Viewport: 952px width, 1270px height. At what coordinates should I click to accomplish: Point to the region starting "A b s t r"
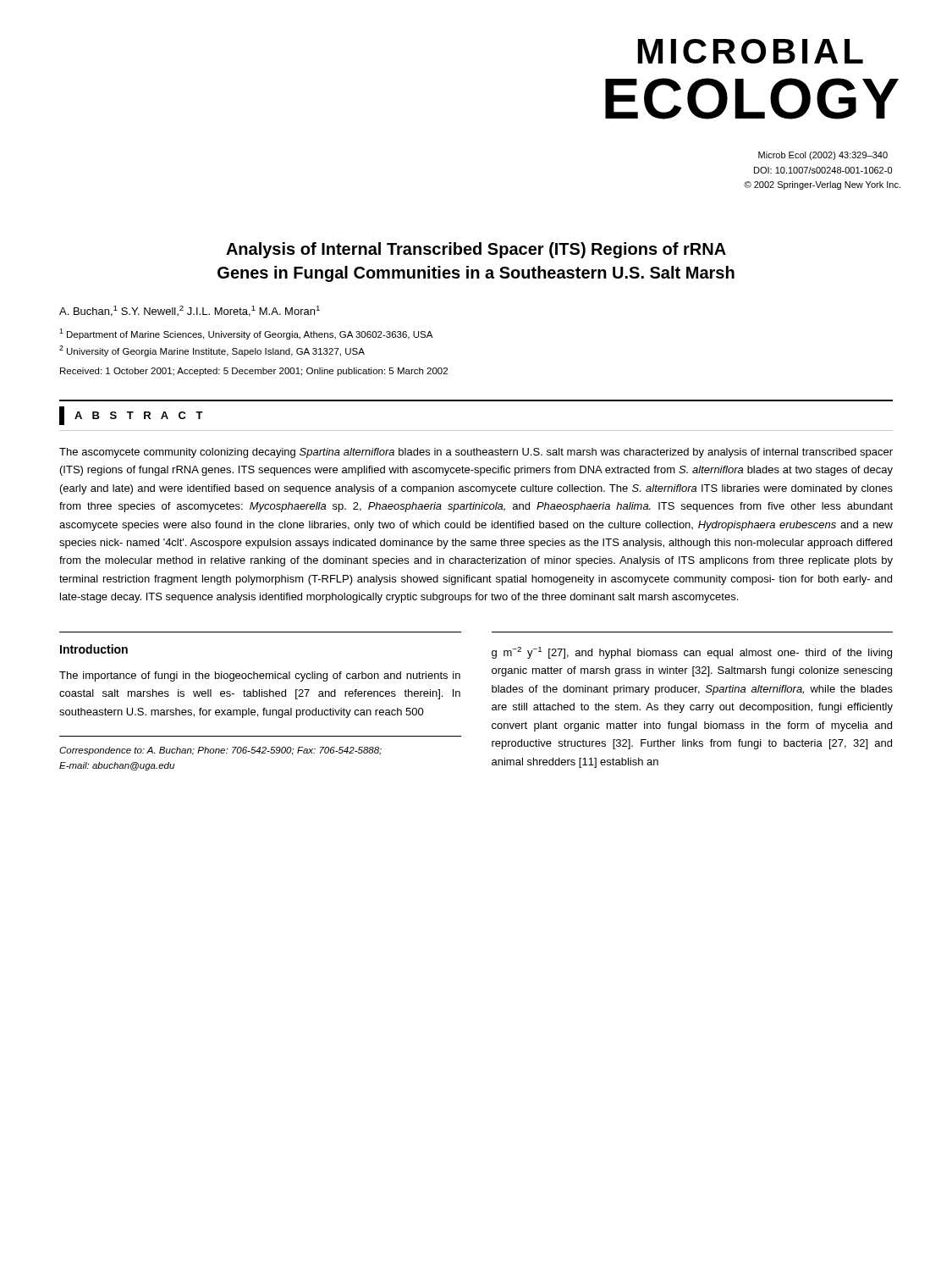click(131, 416)
